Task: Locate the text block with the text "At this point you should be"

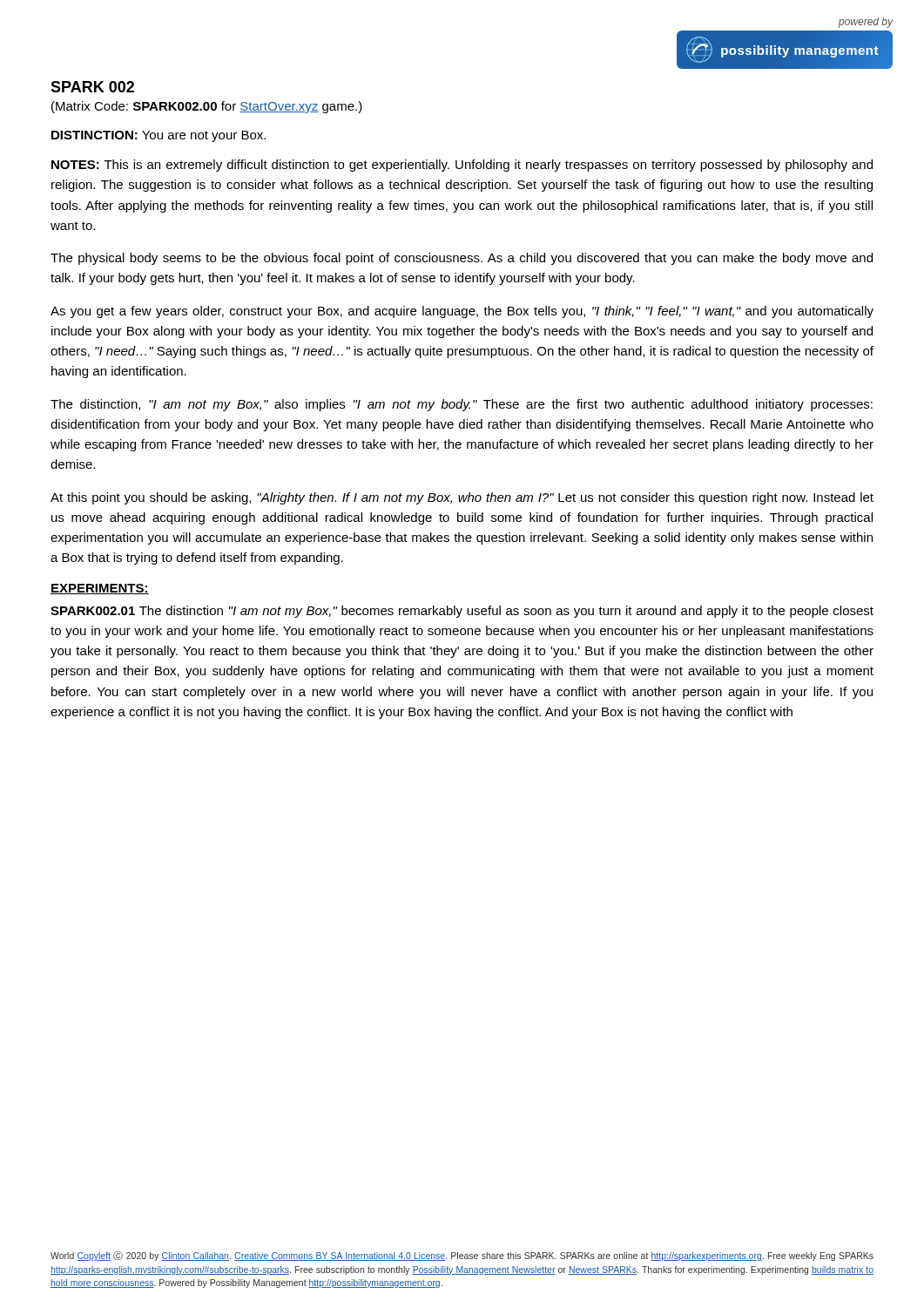Action: coord(462,527)
